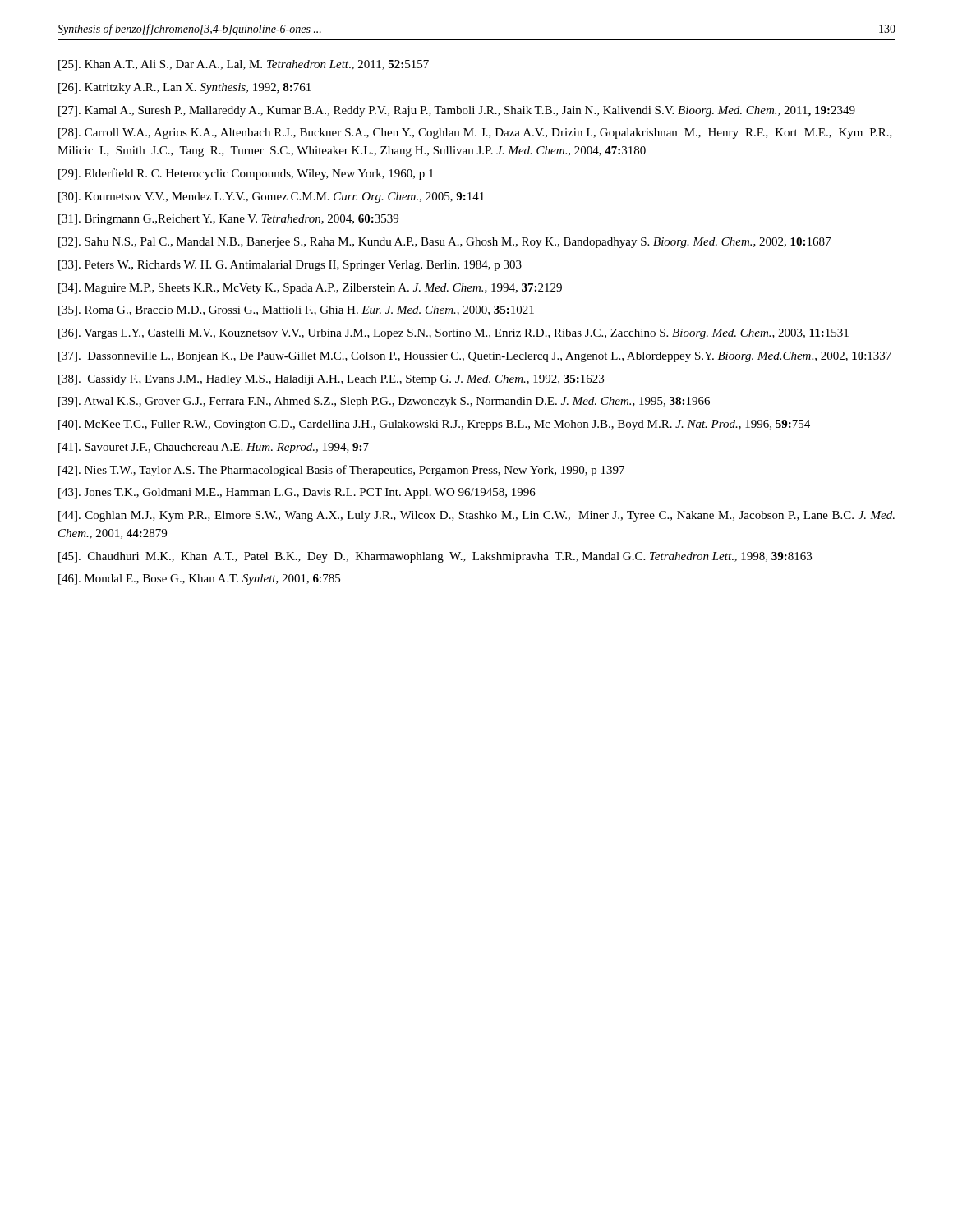
Task: Select the text block starting "[41]. Savouret J.F.,"
Action: (x=213, y=447)
